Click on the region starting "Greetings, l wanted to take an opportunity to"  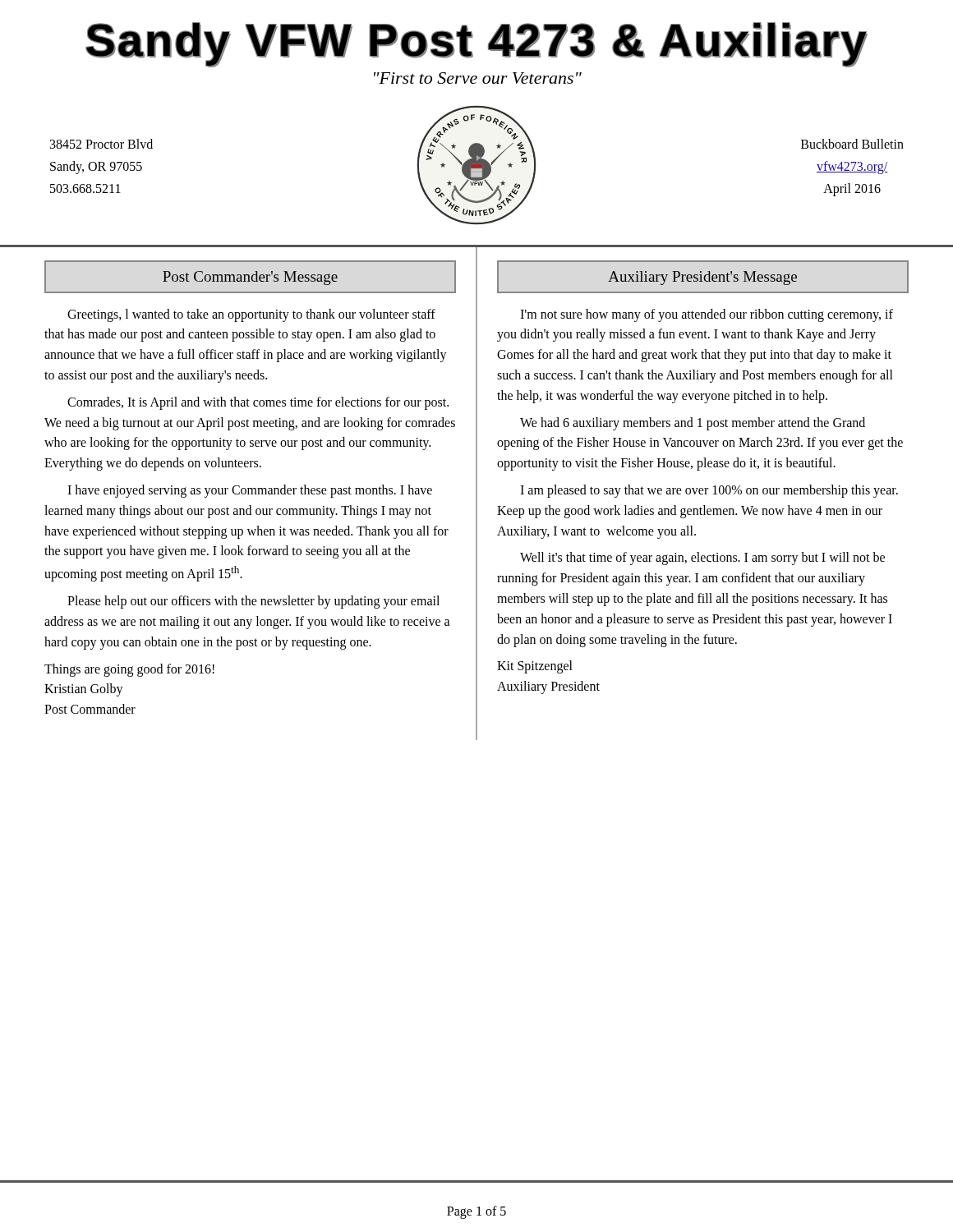[x=250, y=512]
